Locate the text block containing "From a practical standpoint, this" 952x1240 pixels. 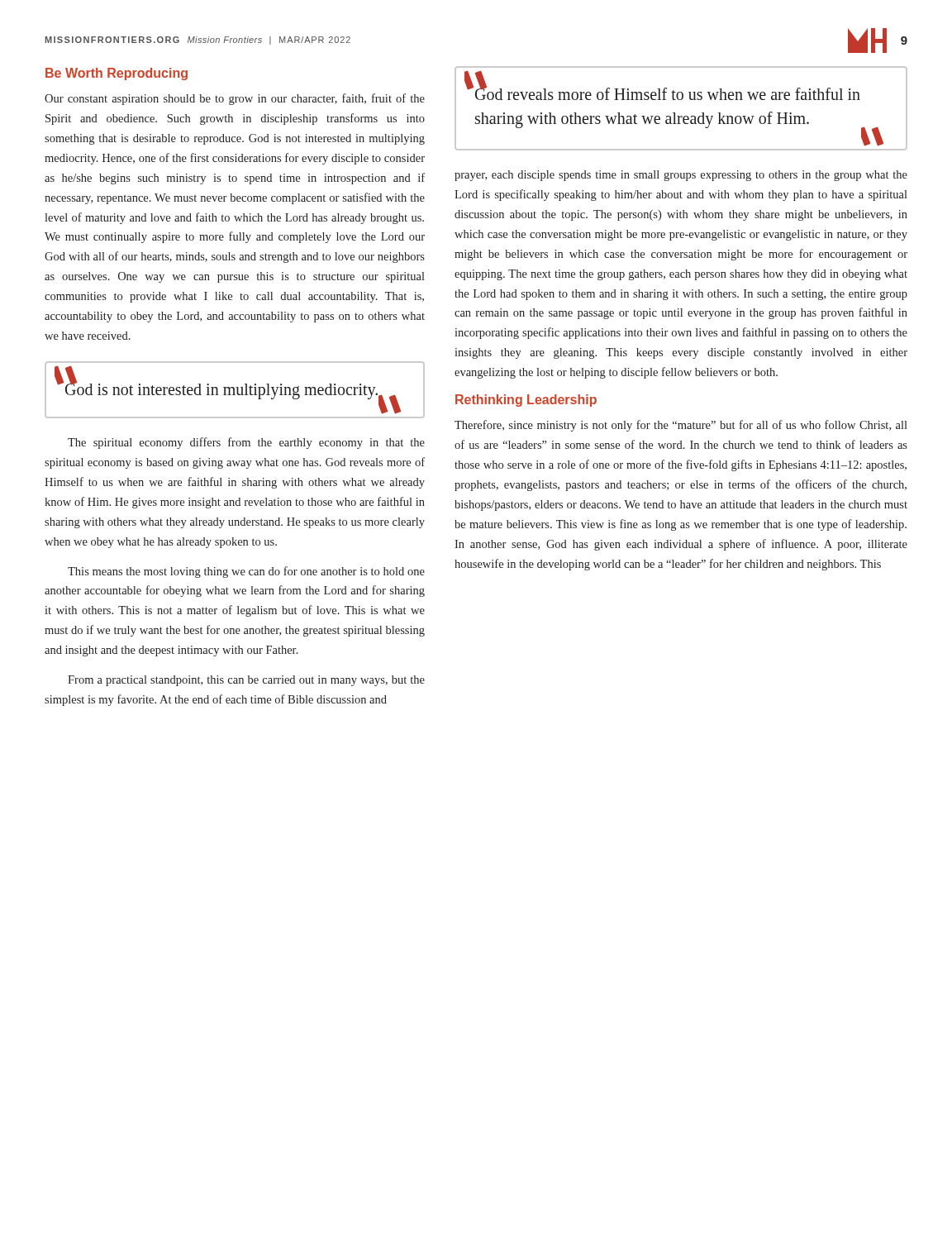[x=235, y=690]
